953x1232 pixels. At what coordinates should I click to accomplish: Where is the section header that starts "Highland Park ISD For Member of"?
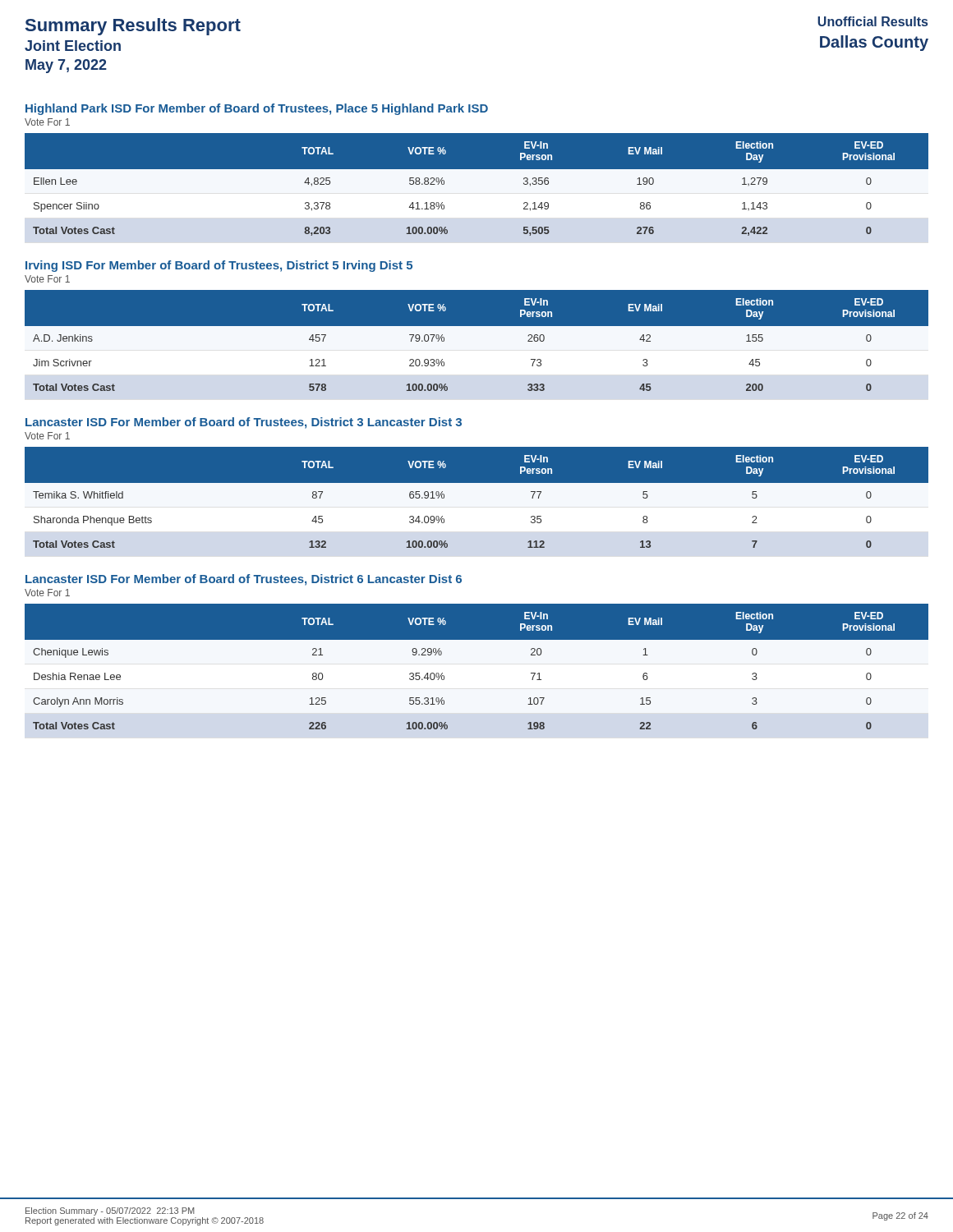256,108
